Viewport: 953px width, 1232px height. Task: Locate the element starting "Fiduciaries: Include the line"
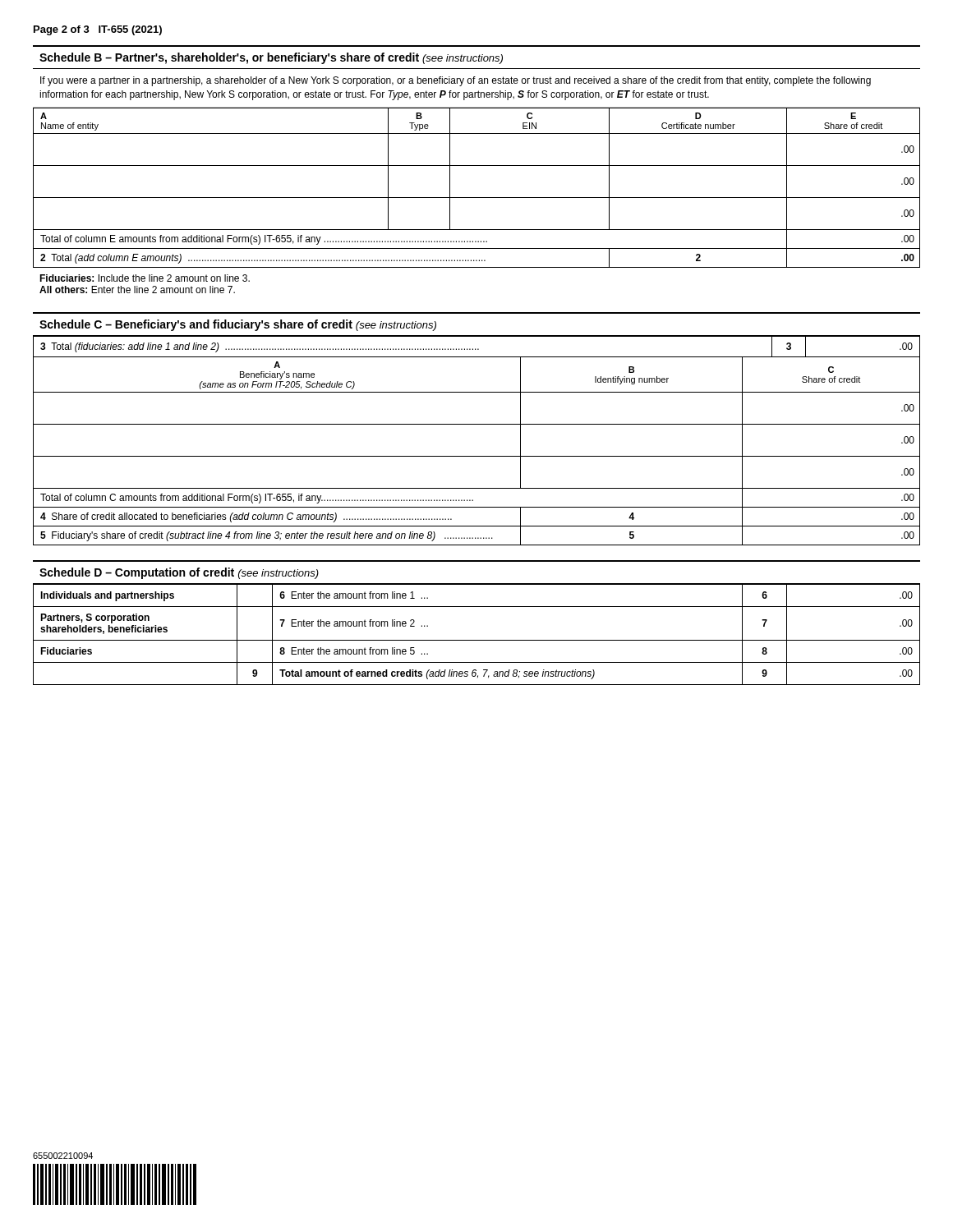coord(145,284)
